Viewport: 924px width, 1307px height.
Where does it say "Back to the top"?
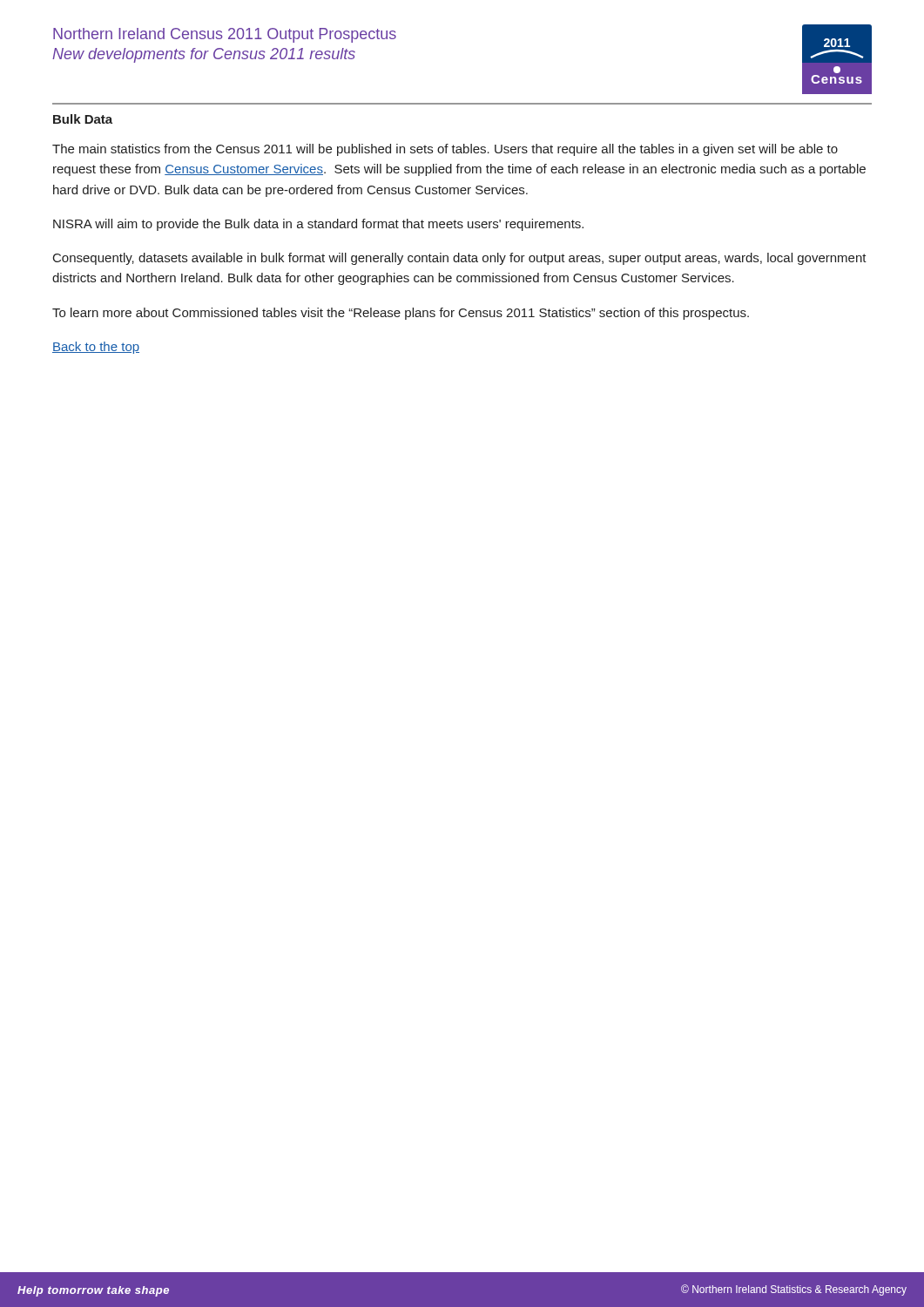point(96,346)
